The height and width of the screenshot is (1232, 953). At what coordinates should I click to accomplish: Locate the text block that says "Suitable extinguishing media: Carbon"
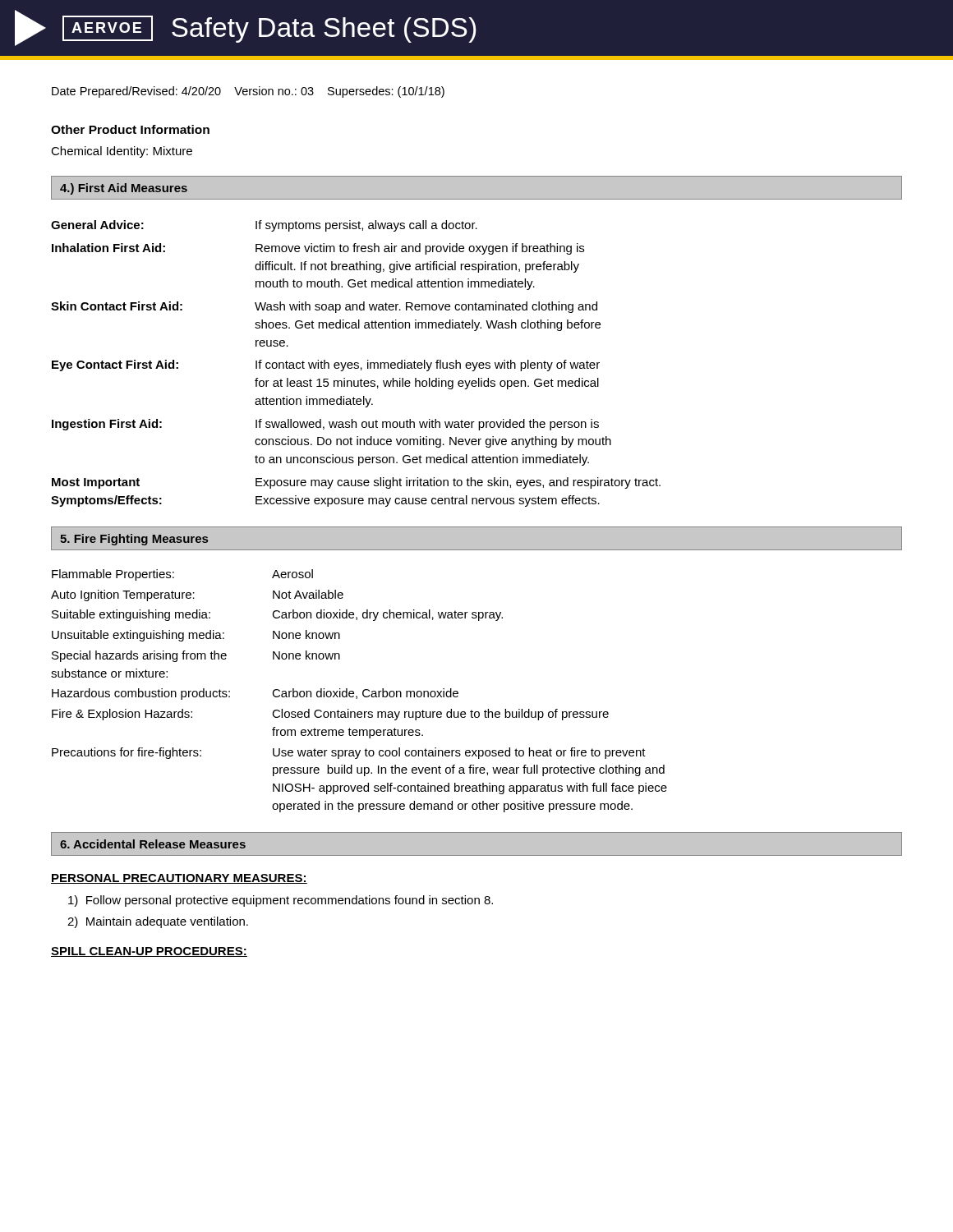pos(476,614)
